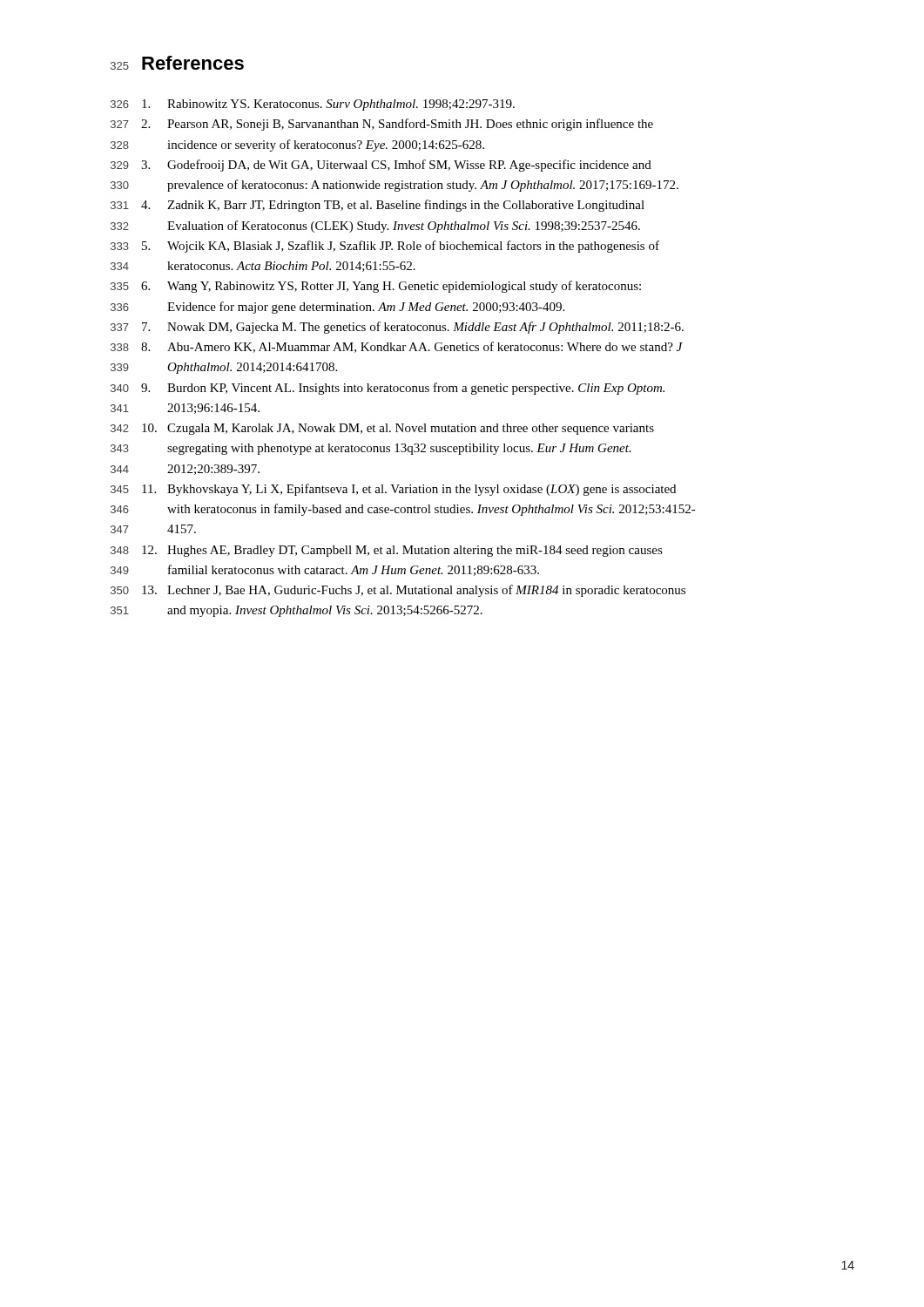The height and width of the screenshot is (1307, 924).
Task: Click the passage that begins "345 11. Bykhovskaya"
Action: click(x=470, y=509)
